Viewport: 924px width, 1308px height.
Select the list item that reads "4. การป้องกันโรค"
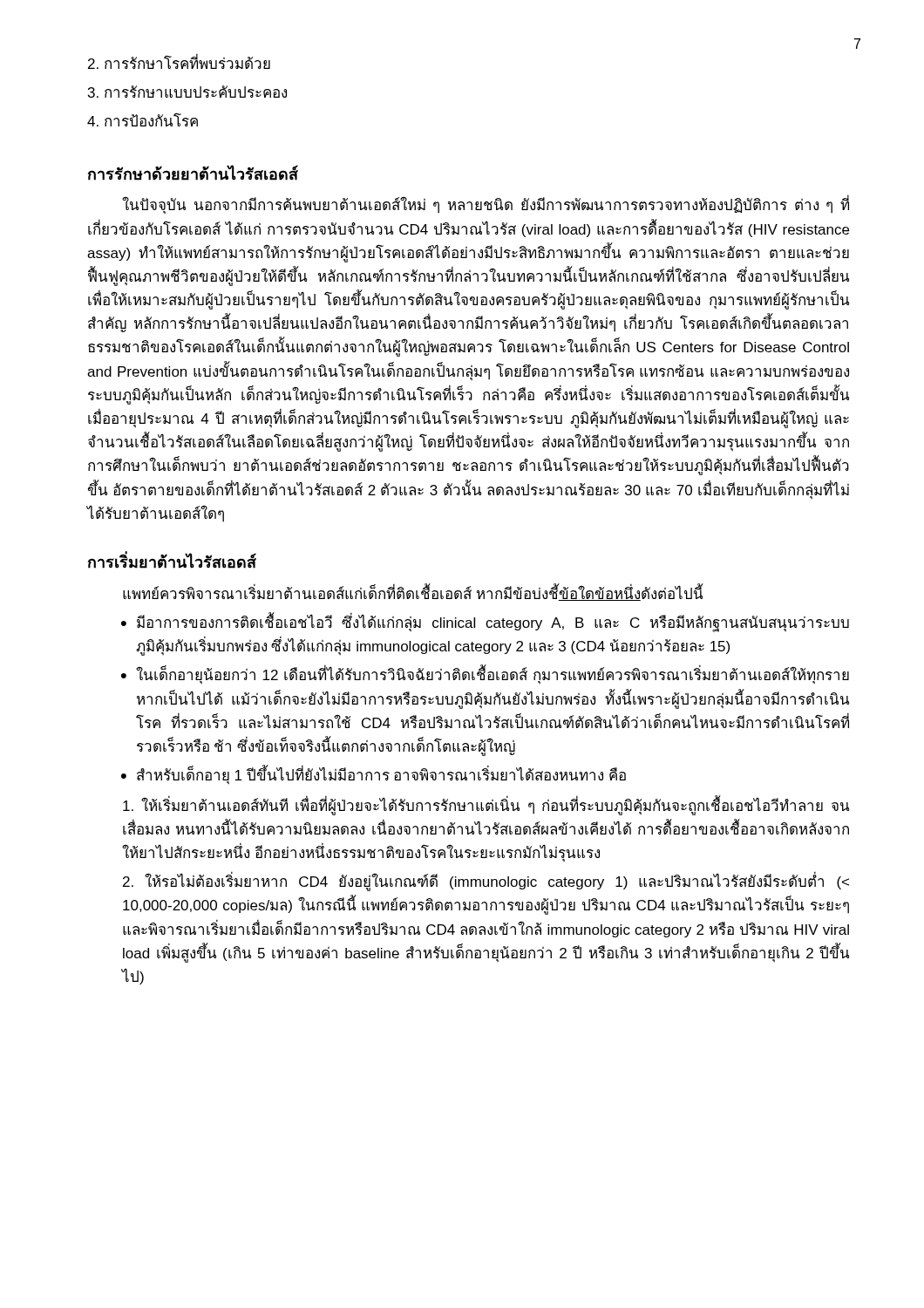(143, 122)
